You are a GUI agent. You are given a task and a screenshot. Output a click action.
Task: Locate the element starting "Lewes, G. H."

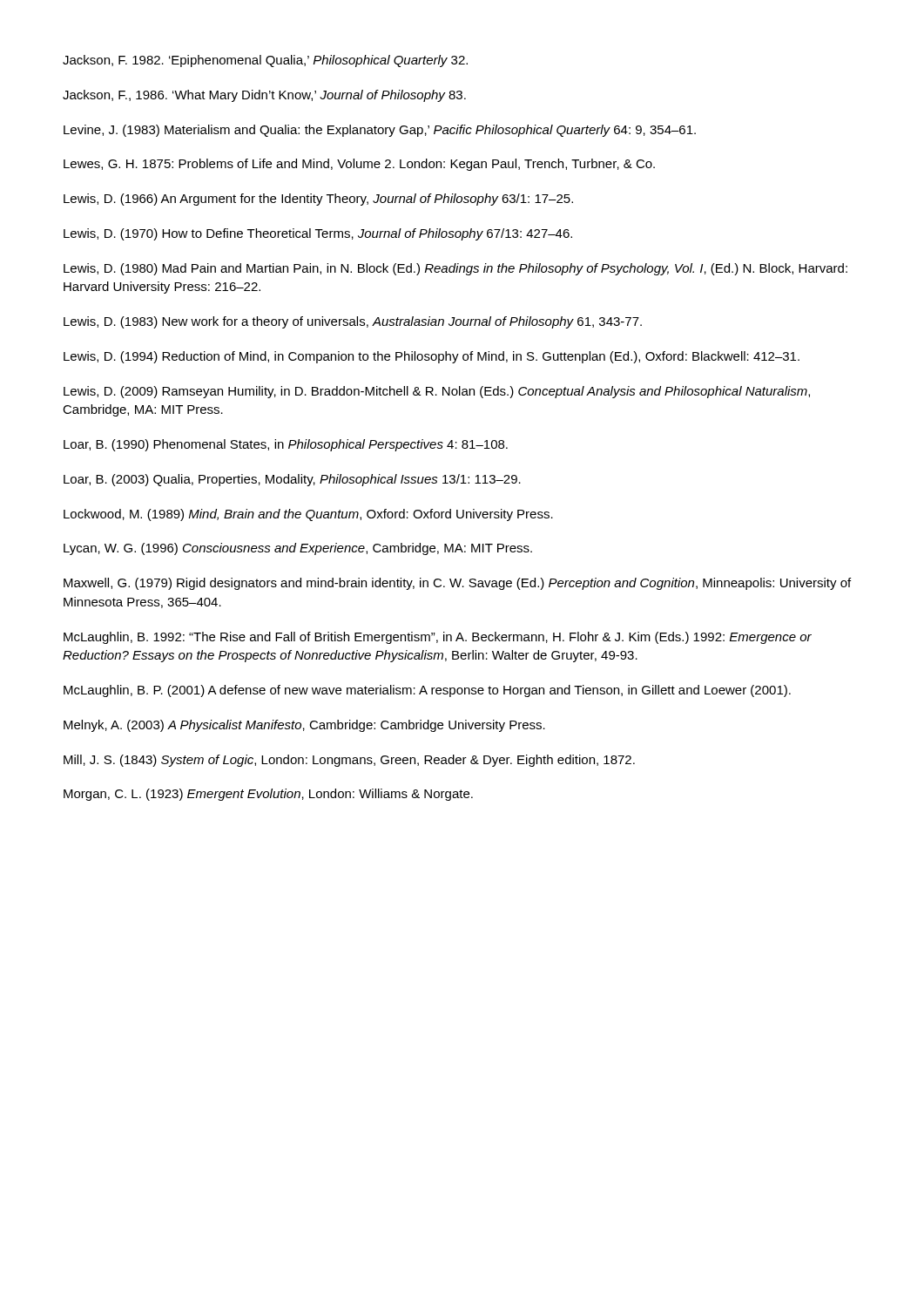tap(359, 164)
